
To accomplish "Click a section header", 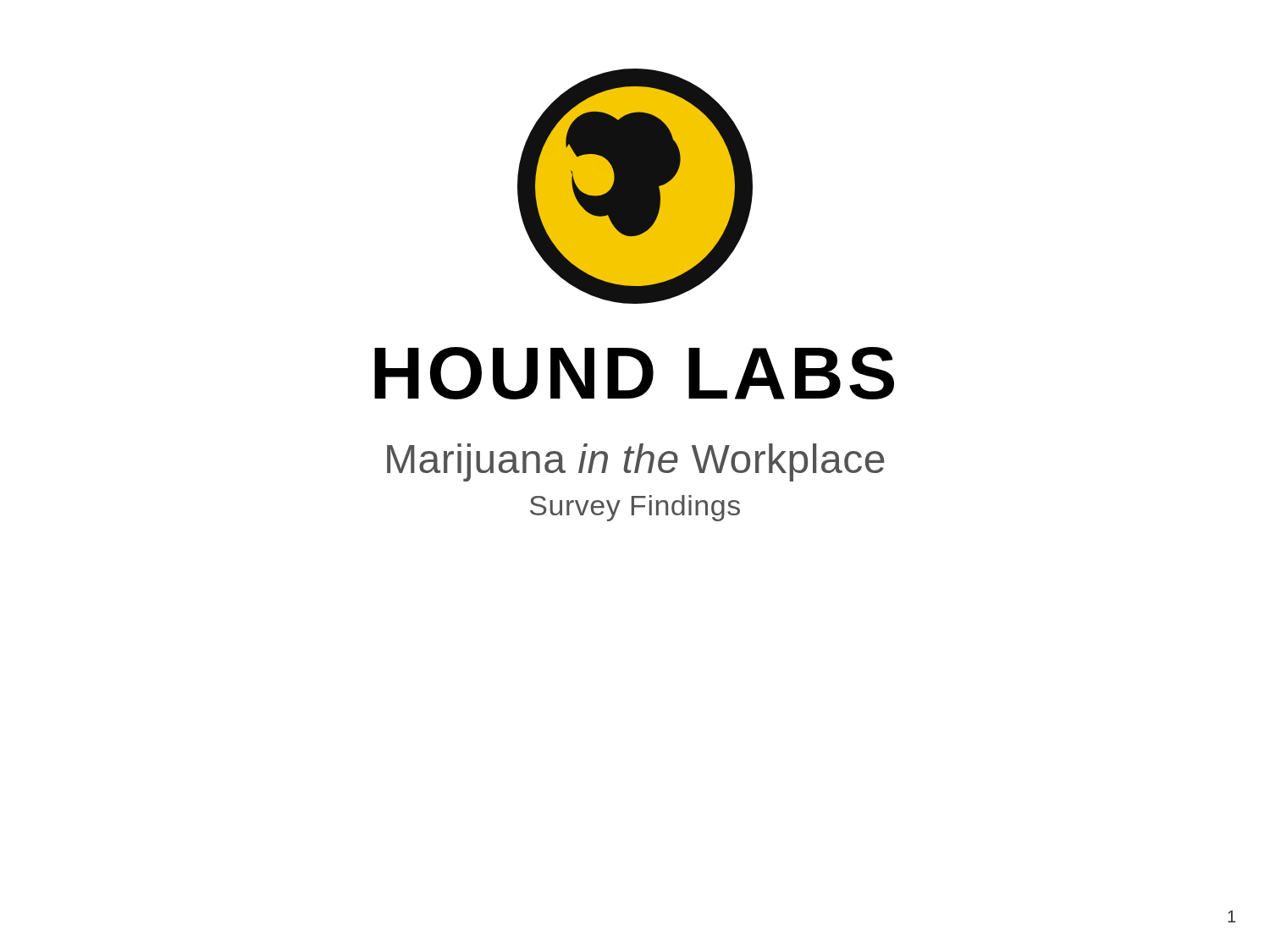I will 635,479.
